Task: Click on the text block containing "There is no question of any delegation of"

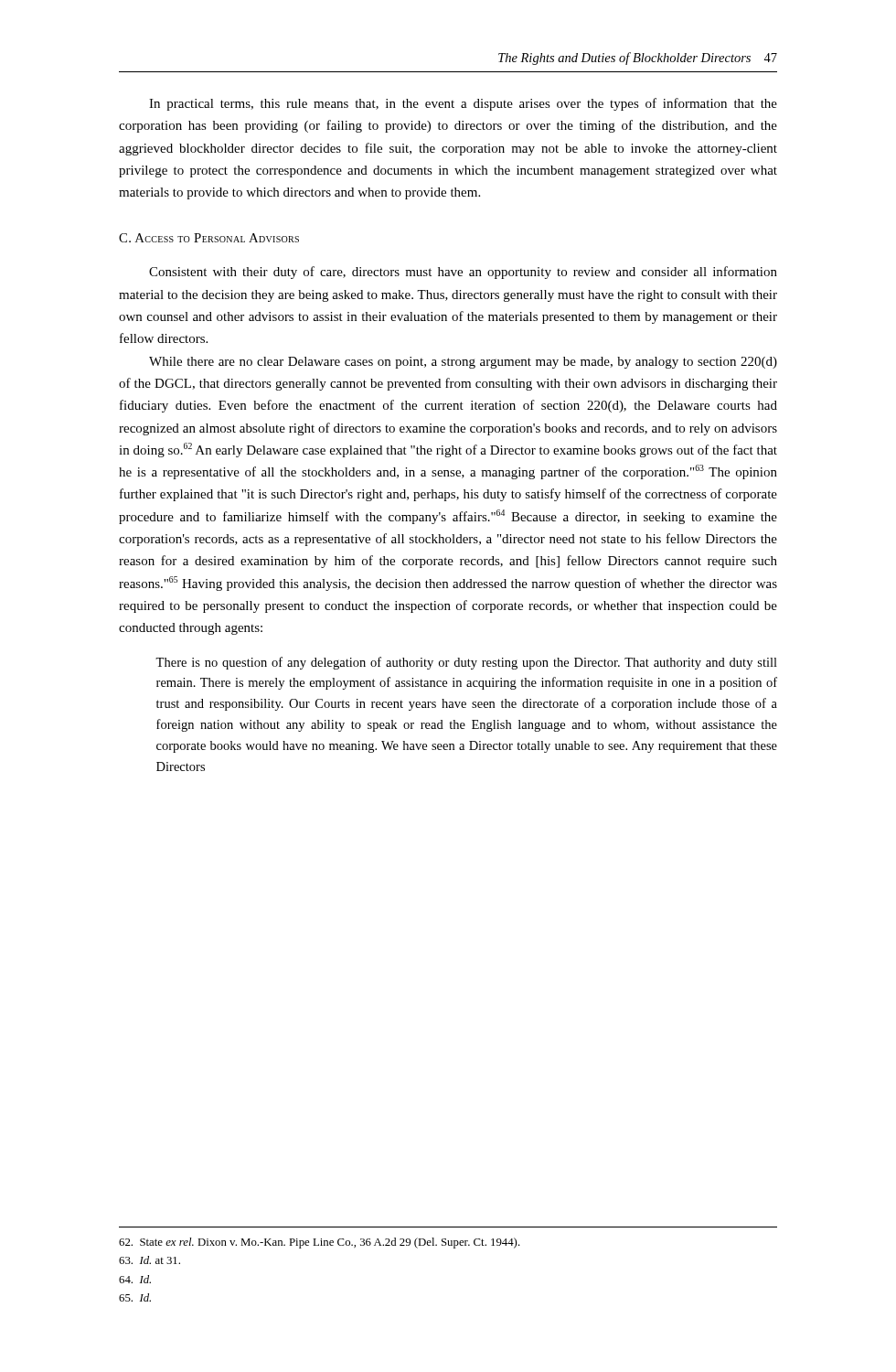Action: pyautogui.click(x=467, y=714)
